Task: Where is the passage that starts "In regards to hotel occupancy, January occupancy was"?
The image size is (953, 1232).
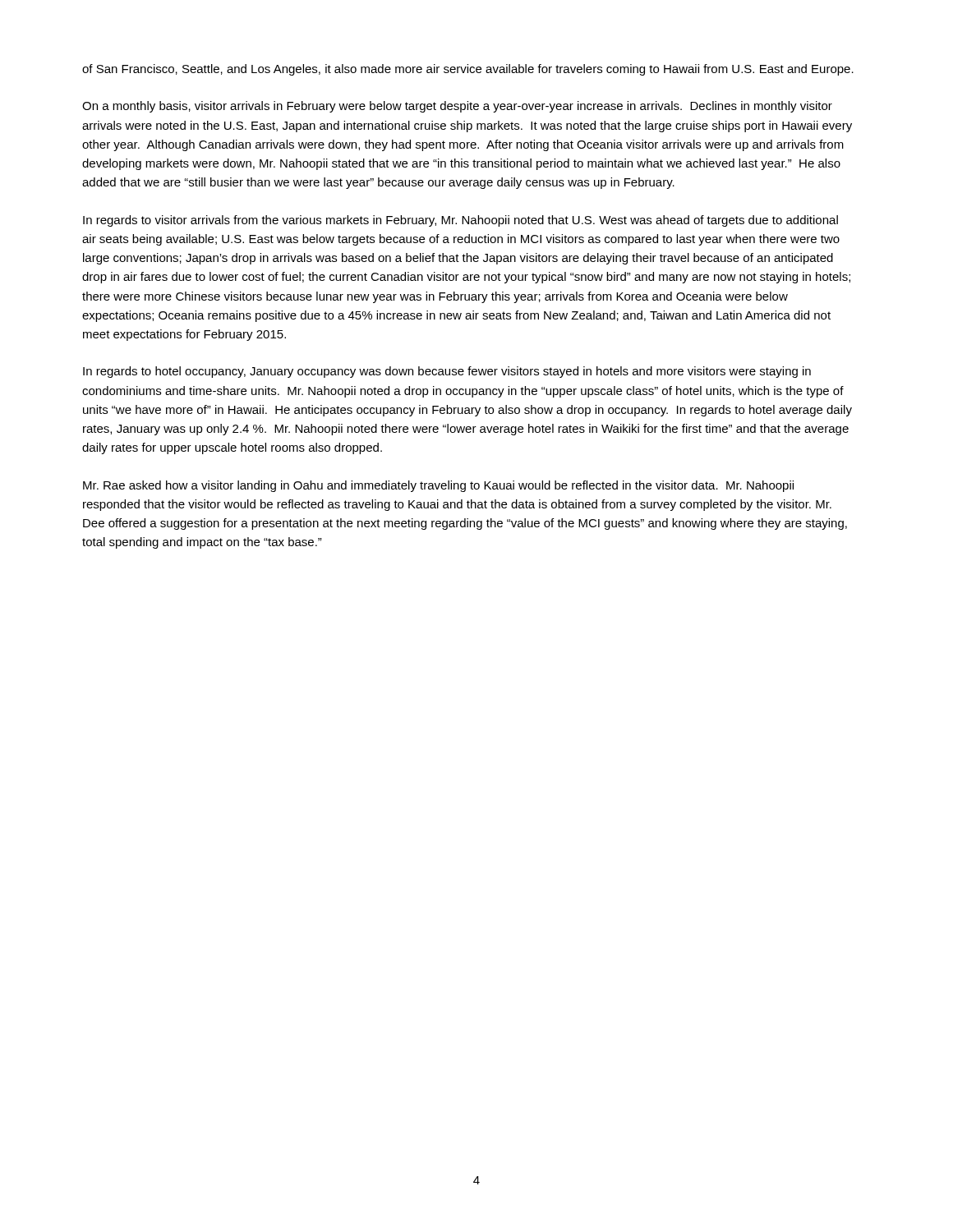Action: pyautogui.click(x=467, y=409)
